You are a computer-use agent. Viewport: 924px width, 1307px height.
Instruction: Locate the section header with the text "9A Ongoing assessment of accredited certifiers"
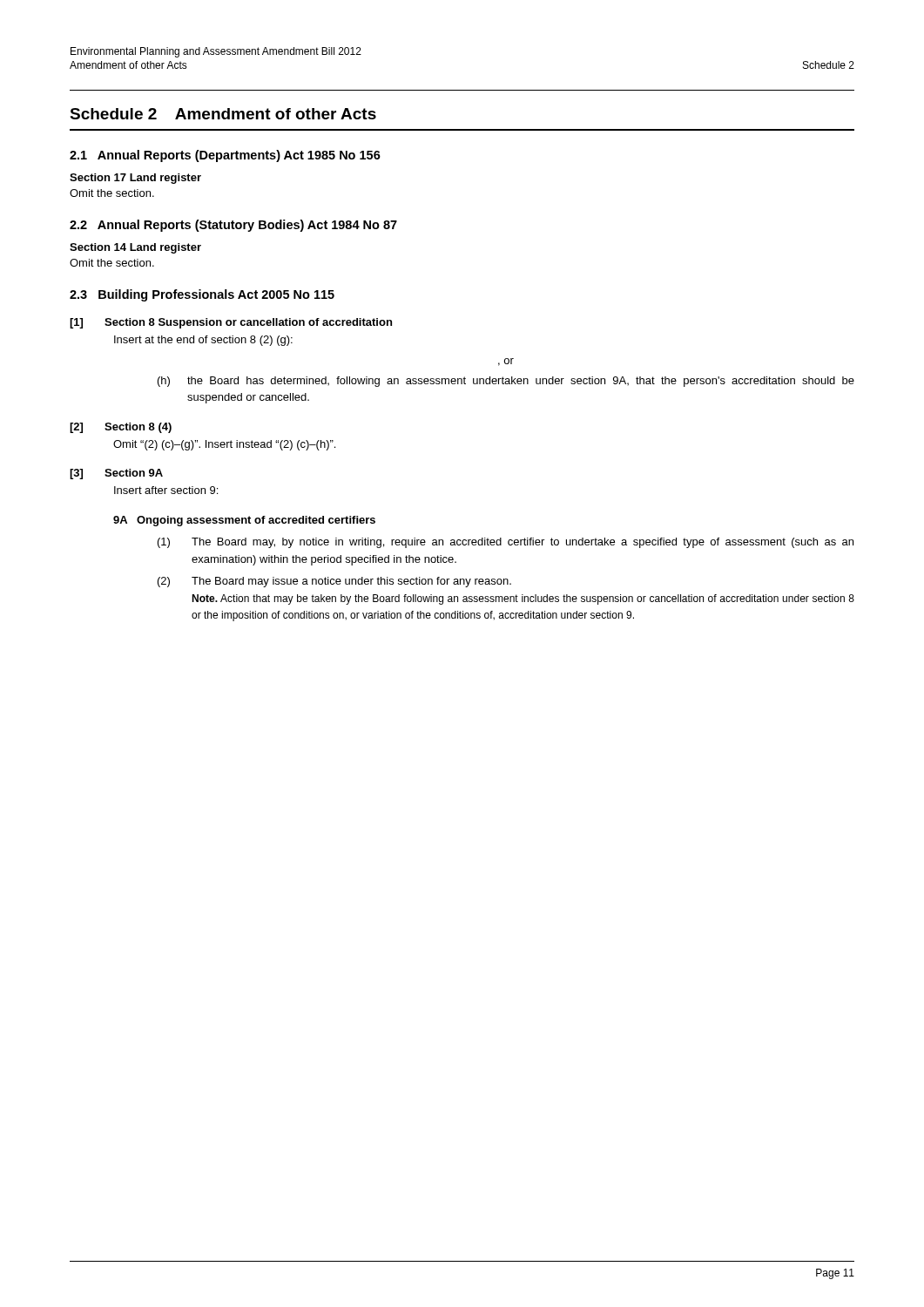tap(244, 520)
